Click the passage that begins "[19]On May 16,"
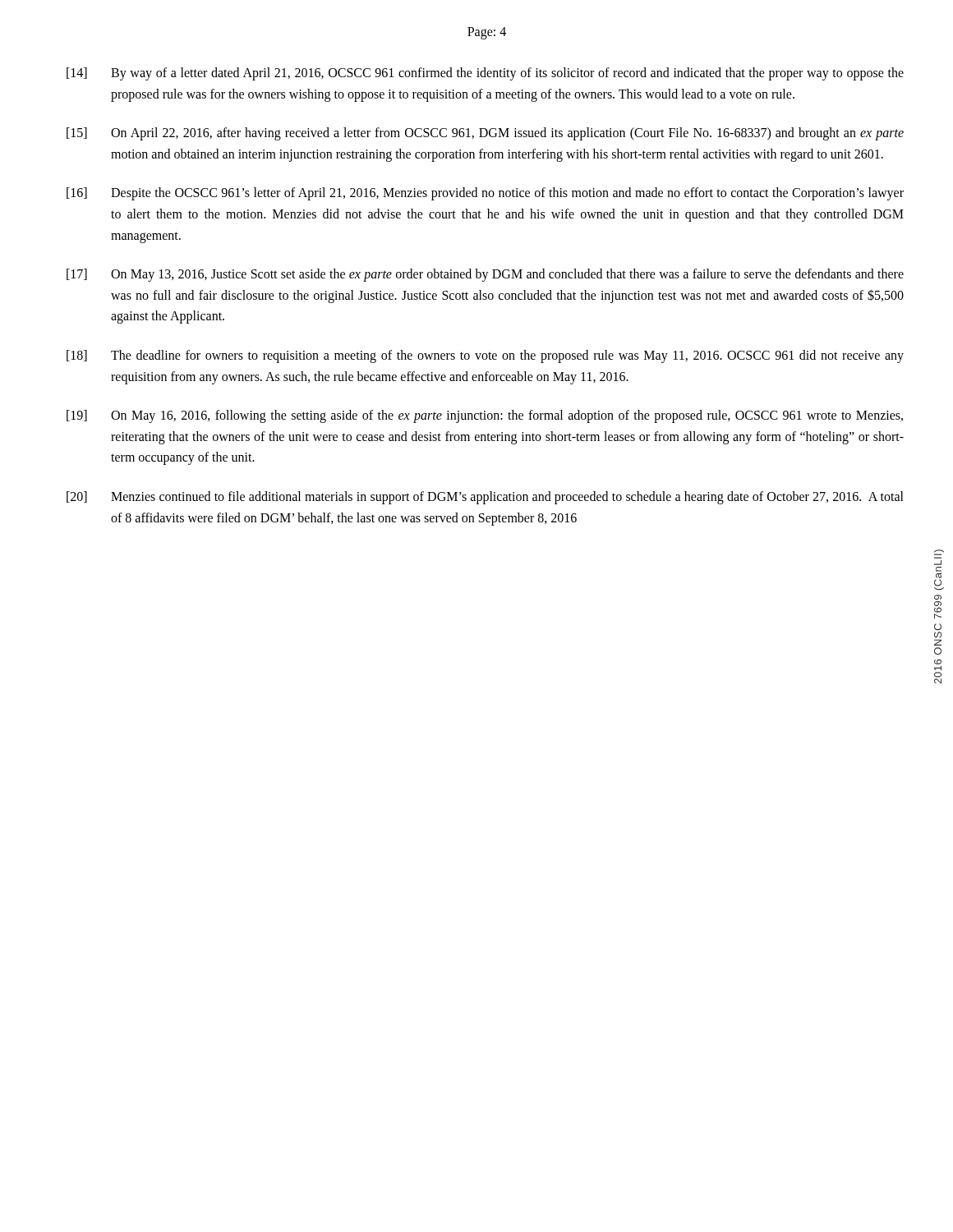The image size is (953, 1232). tap(485, 437)
